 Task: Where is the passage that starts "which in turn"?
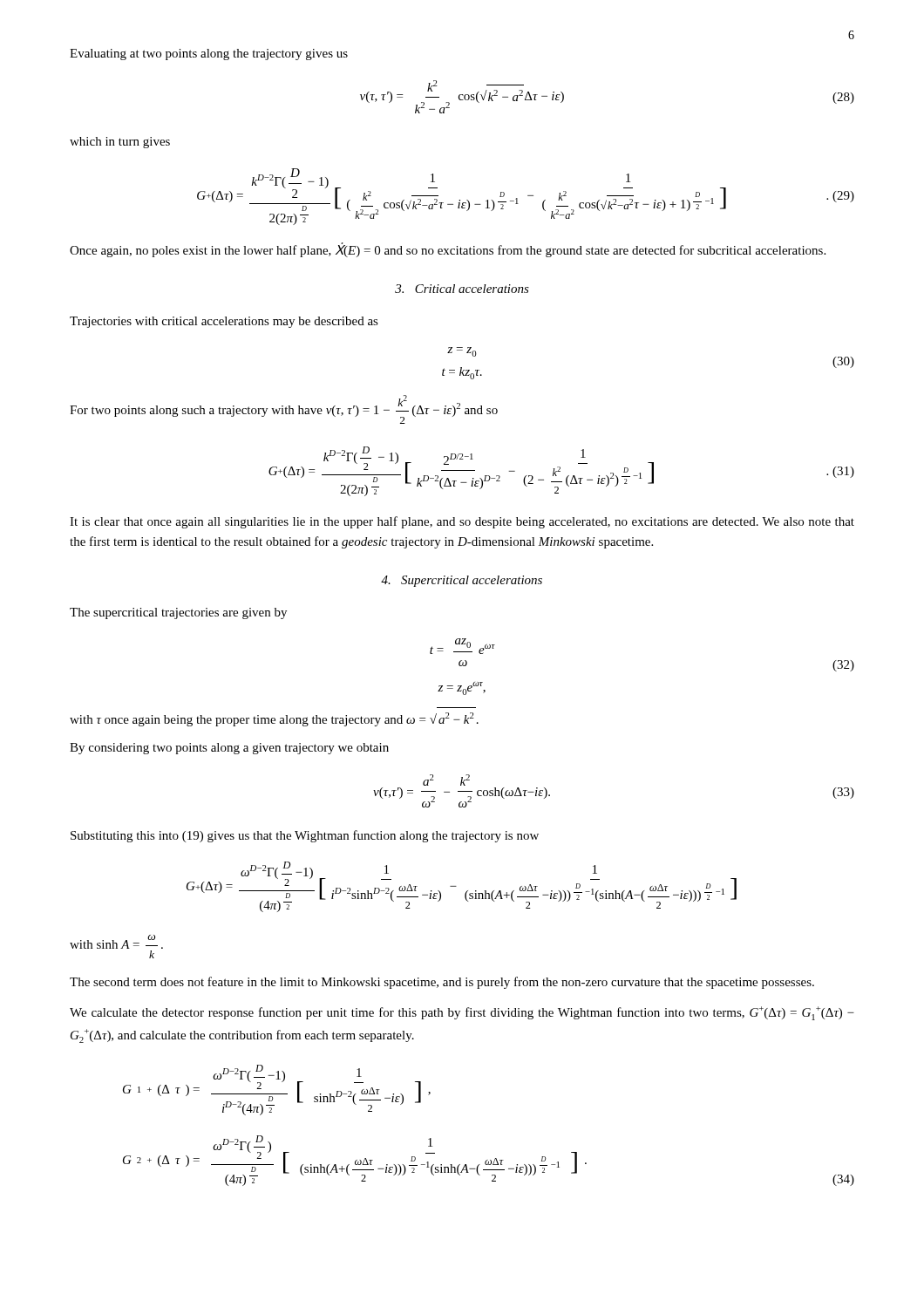[x=120, y=141]
